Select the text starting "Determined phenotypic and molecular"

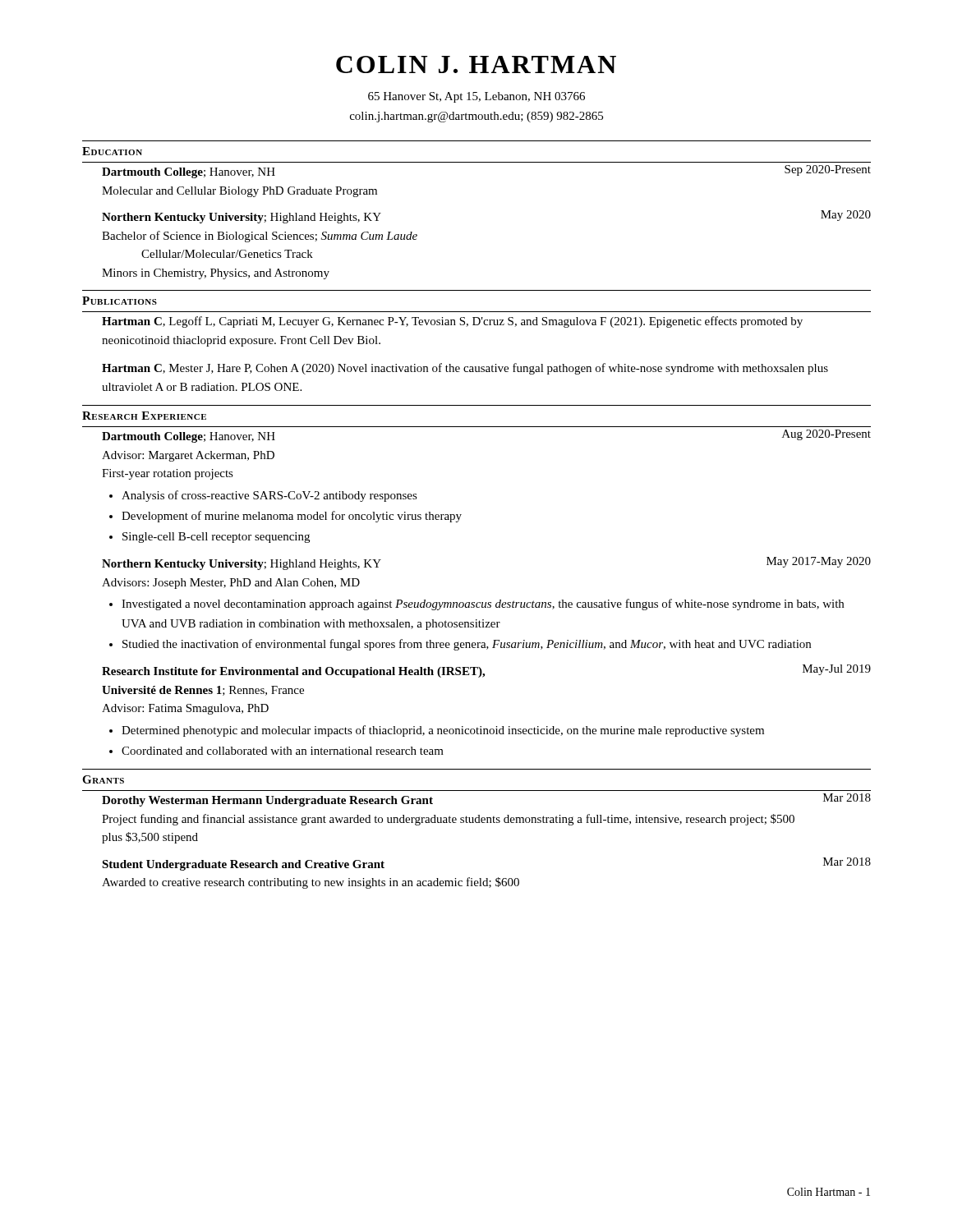pyautogui.click(x=443, y=730)
